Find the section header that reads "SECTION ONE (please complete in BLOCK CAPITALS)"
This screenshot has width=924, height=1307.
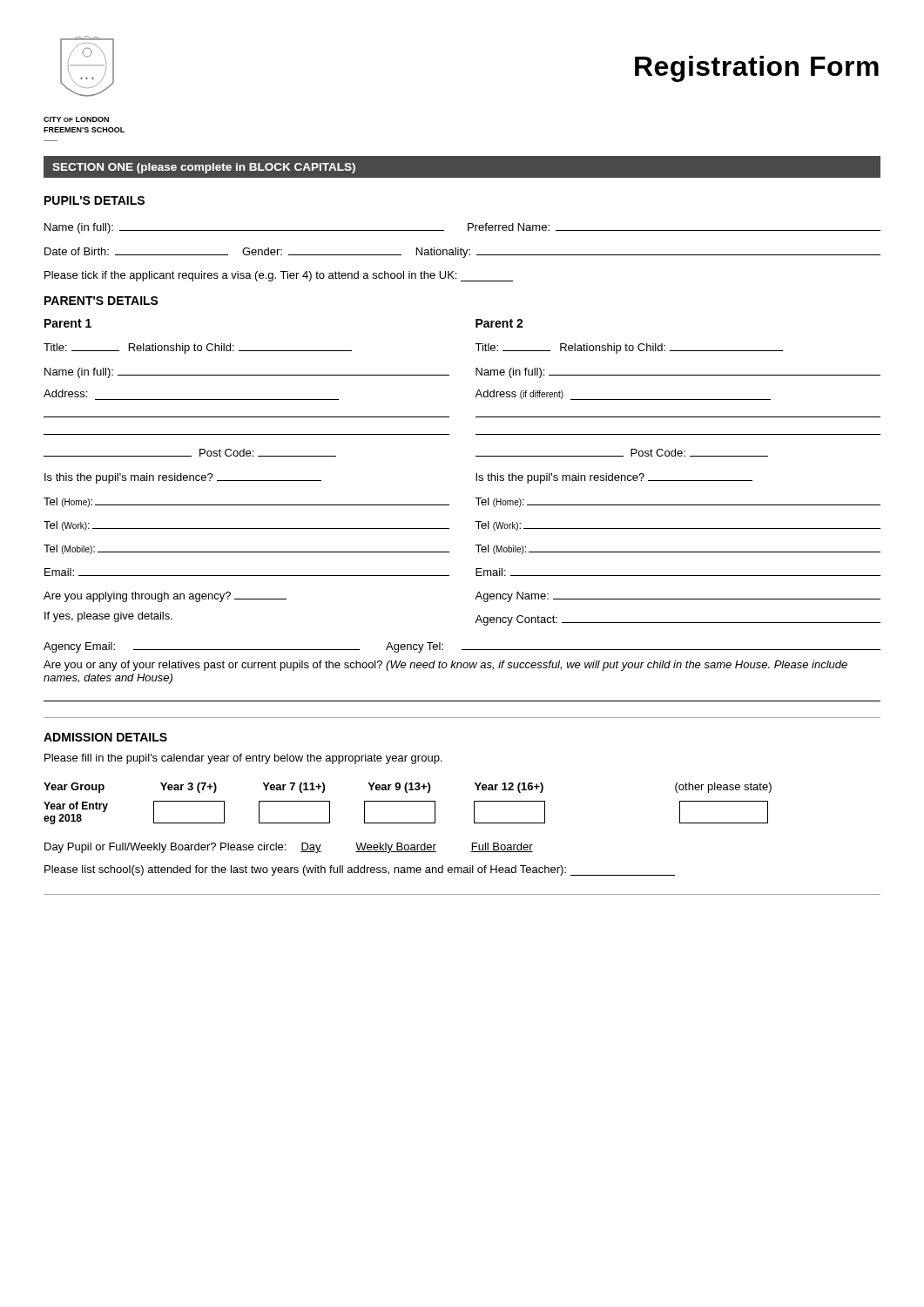pos(204,167)
